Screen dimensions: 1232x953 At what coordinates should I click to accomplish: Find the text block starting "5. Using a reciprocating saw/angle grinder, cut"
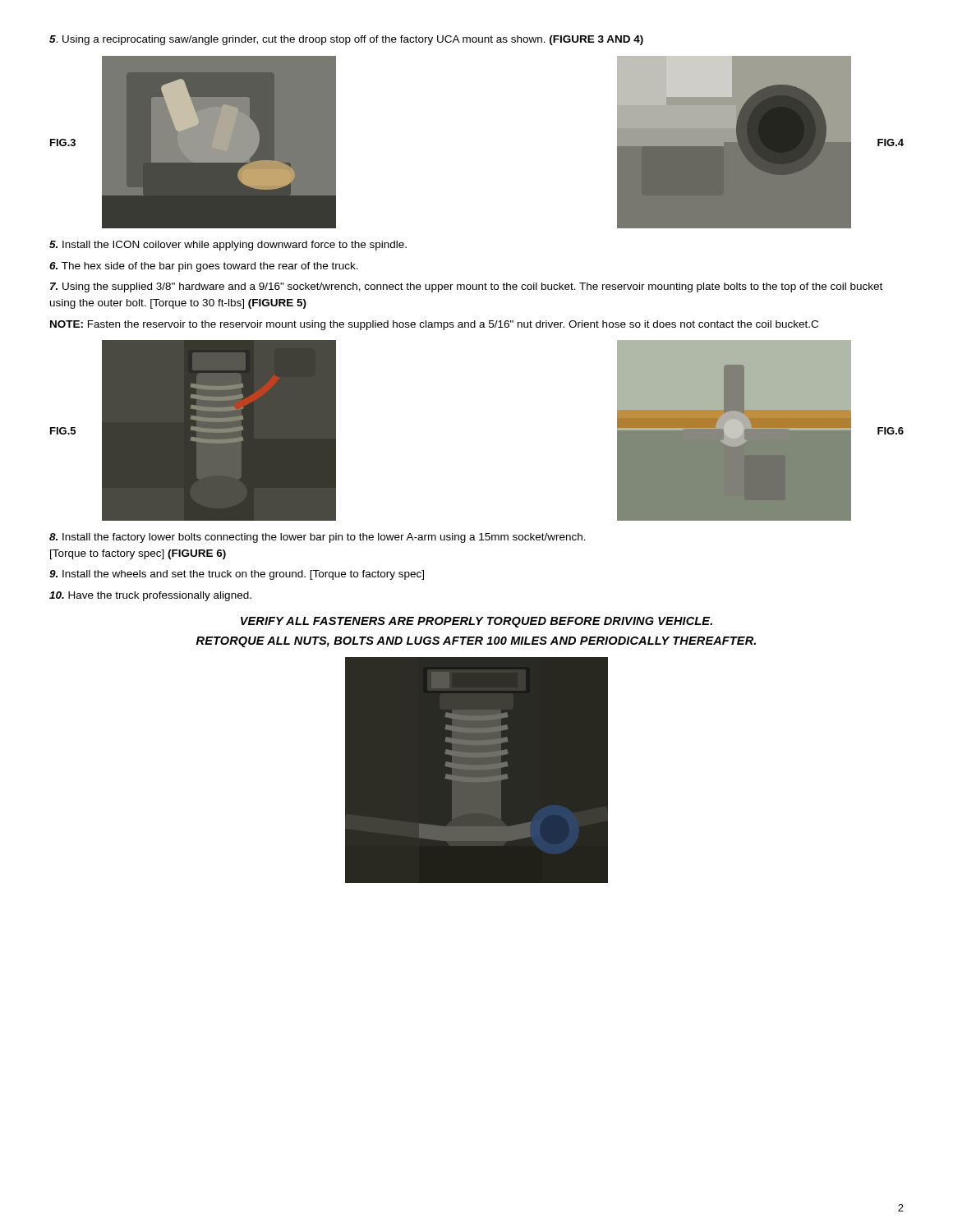coord(346,39)
